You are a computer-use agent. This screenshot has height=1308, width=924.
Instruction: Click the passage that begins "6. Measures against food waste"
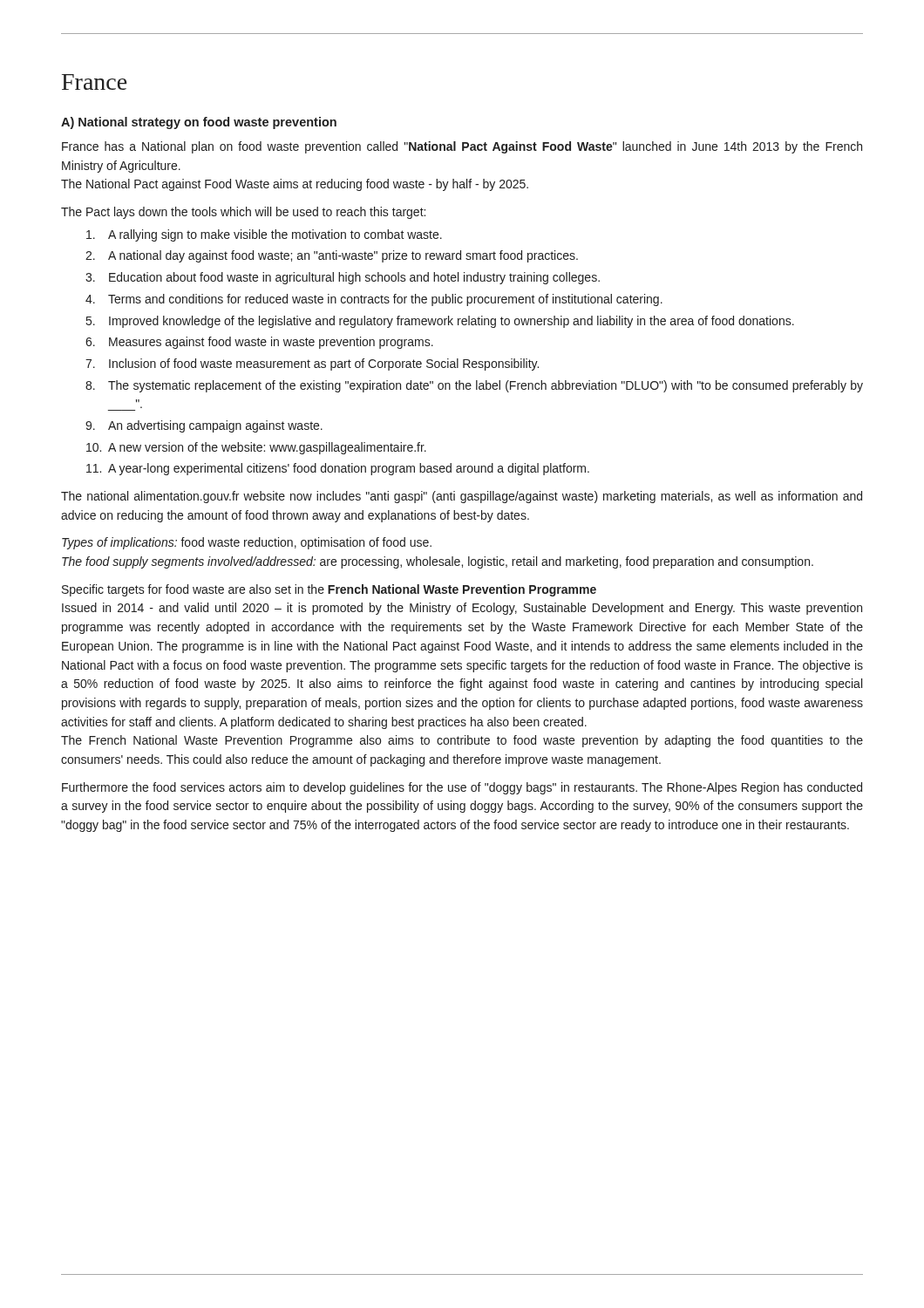tap(259, 343)
